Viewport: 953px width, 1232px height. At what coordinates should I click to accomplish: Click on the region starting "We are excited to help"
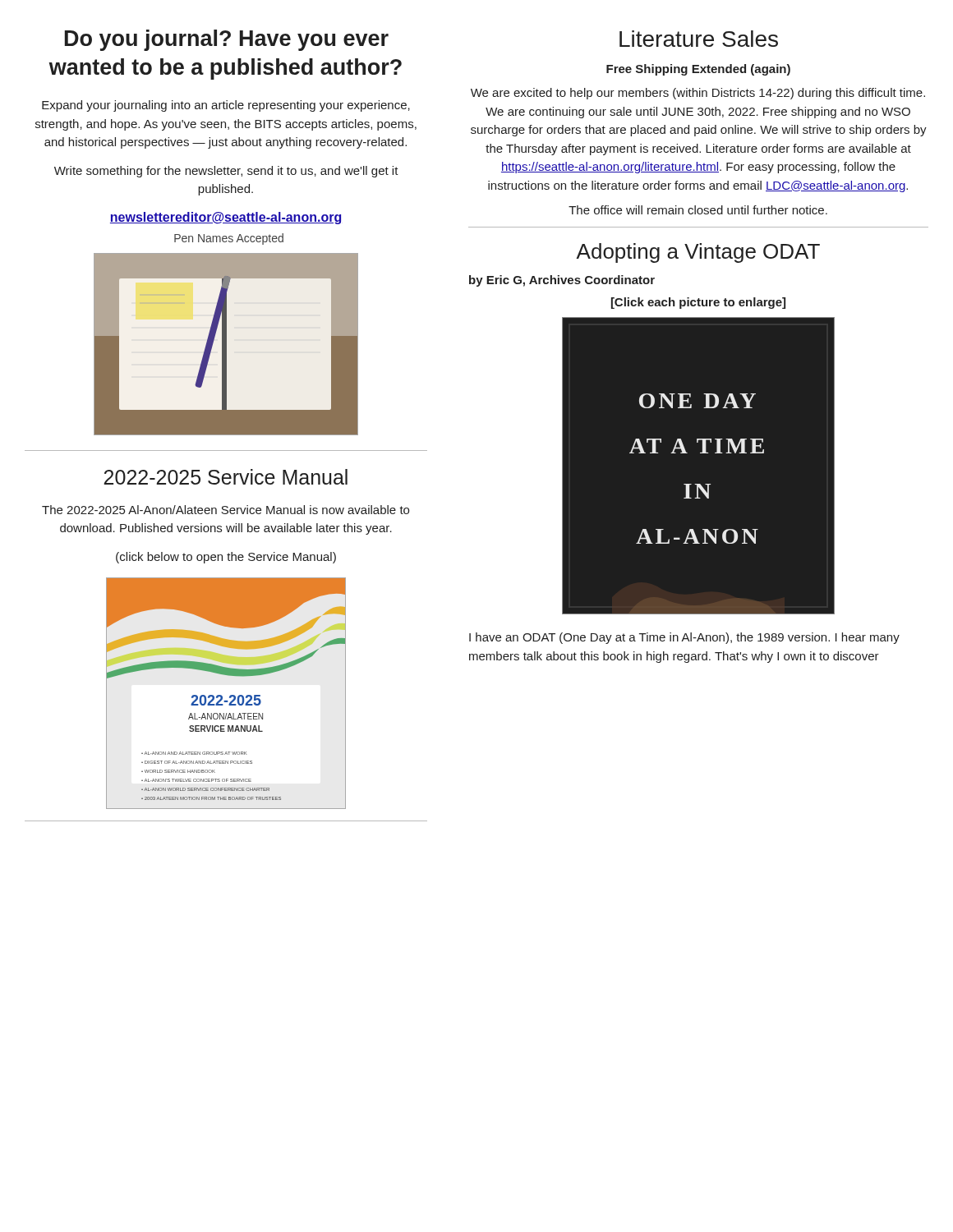[x=698, y=139]
